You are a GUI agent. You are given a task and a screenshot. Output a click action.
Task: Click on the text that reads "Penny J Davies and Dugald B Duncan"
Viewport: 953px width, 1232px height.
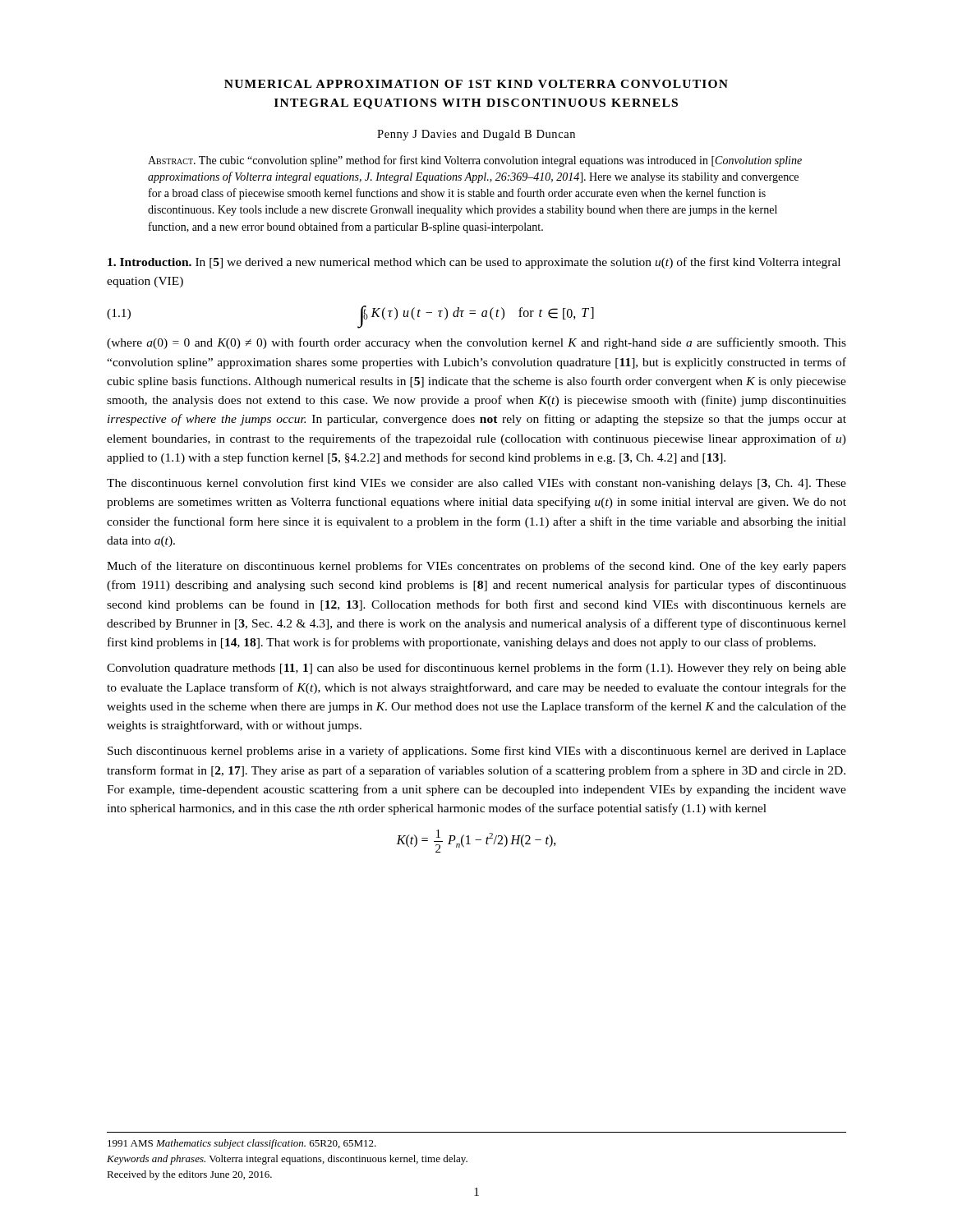[476, 133]
